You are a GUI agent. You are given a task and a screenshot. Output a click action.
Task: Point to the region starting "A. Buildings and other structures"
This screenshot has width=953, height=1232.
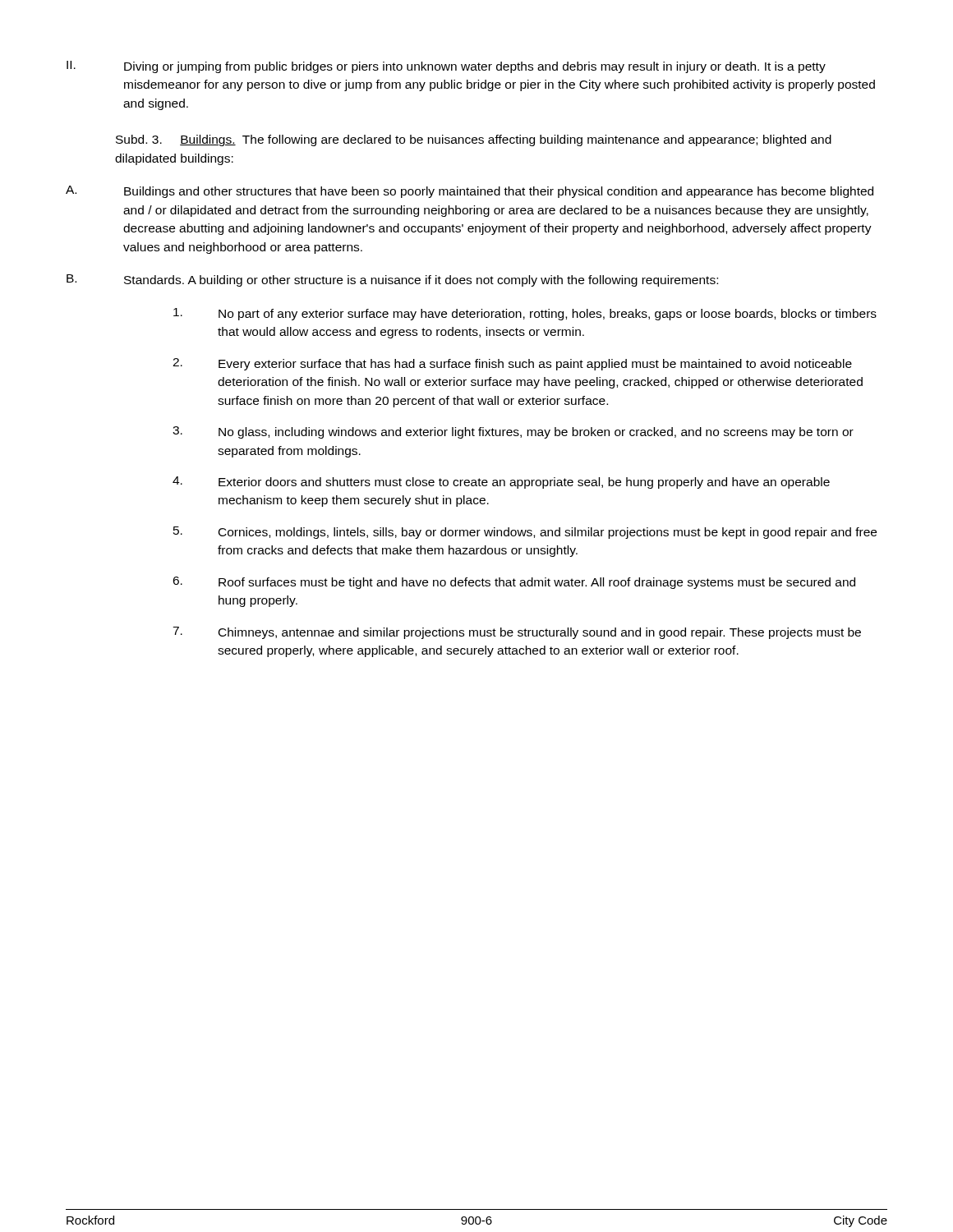pos(476,219)
